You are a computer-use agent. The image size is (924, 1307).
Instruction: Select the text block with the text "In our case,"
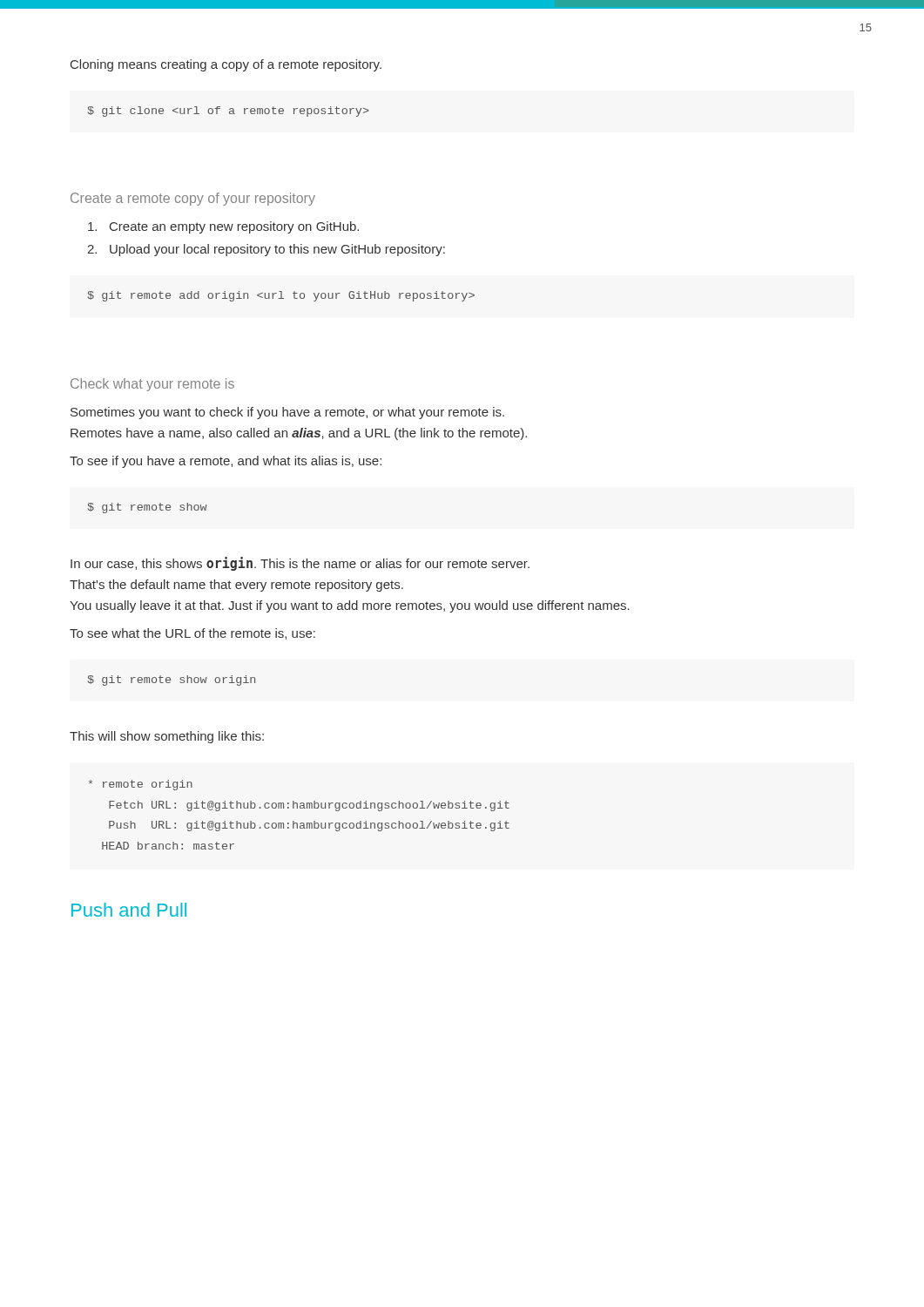(x=350, y=584)
